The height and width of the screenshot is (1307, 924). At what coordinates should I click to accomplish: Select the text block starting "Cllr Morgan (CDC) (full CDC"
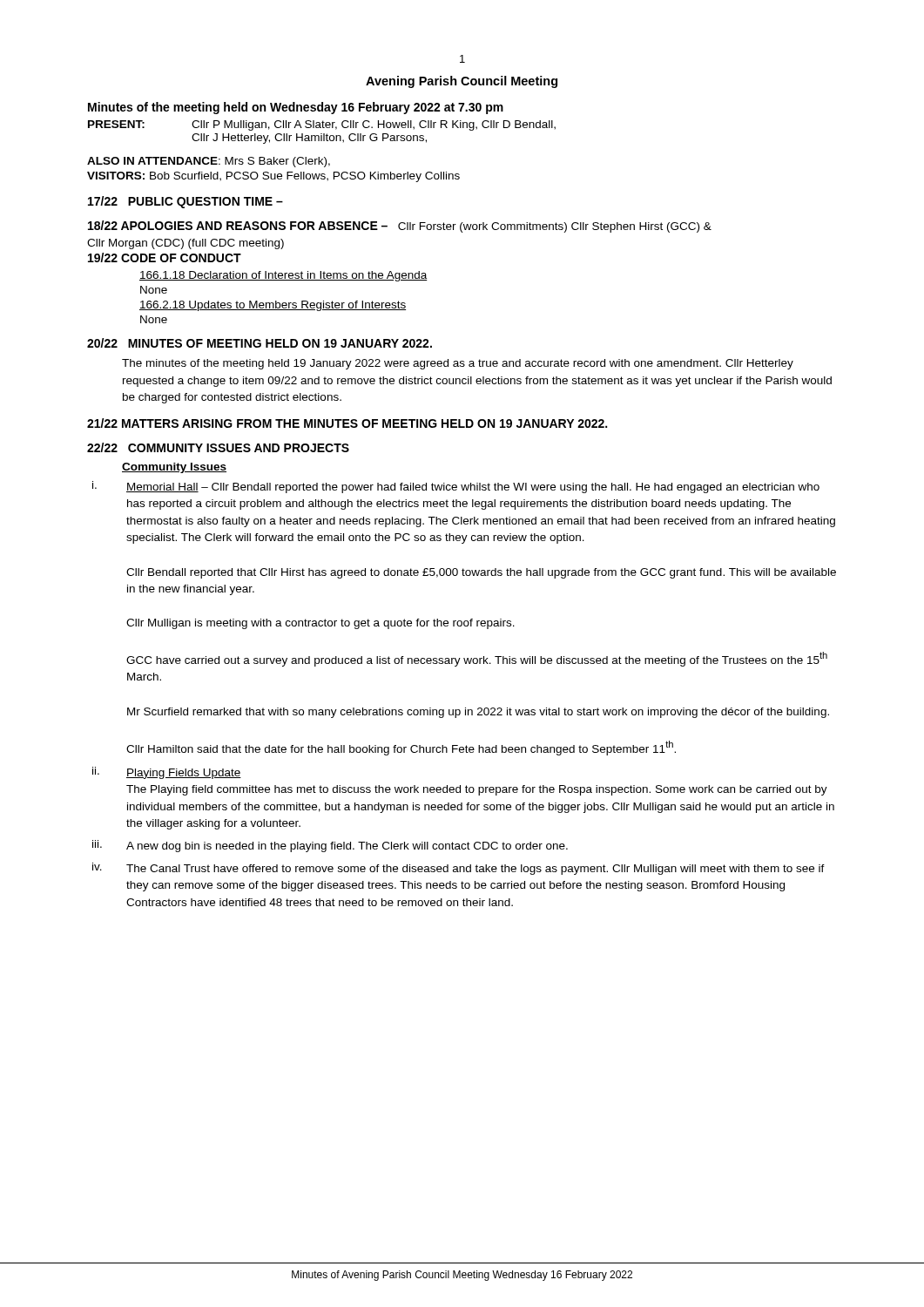point(186,243)
